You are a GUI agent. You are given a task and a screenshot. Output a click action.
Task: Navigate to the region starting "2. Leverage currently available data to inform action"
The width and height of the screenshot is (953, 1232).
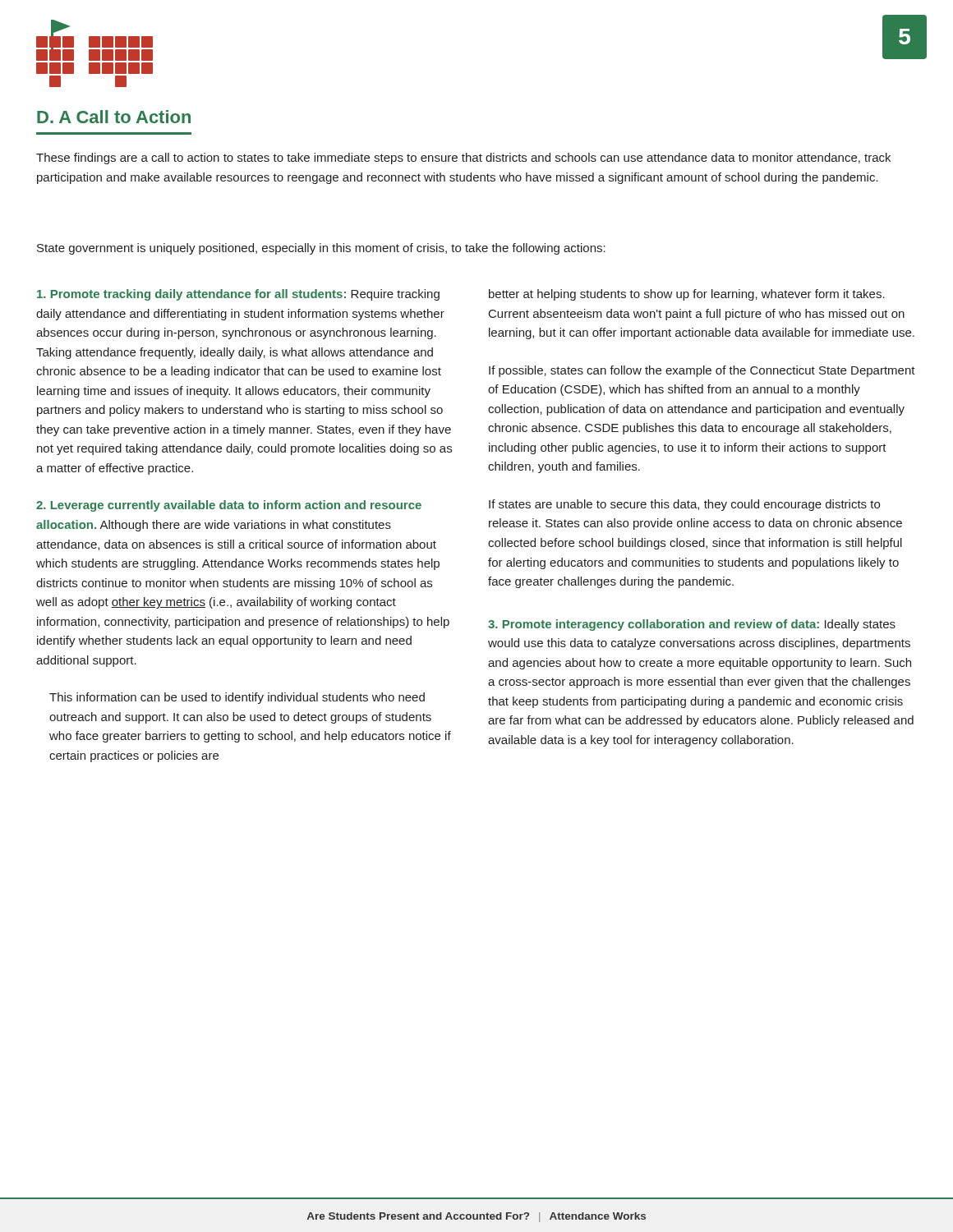[x=243, y=582]
